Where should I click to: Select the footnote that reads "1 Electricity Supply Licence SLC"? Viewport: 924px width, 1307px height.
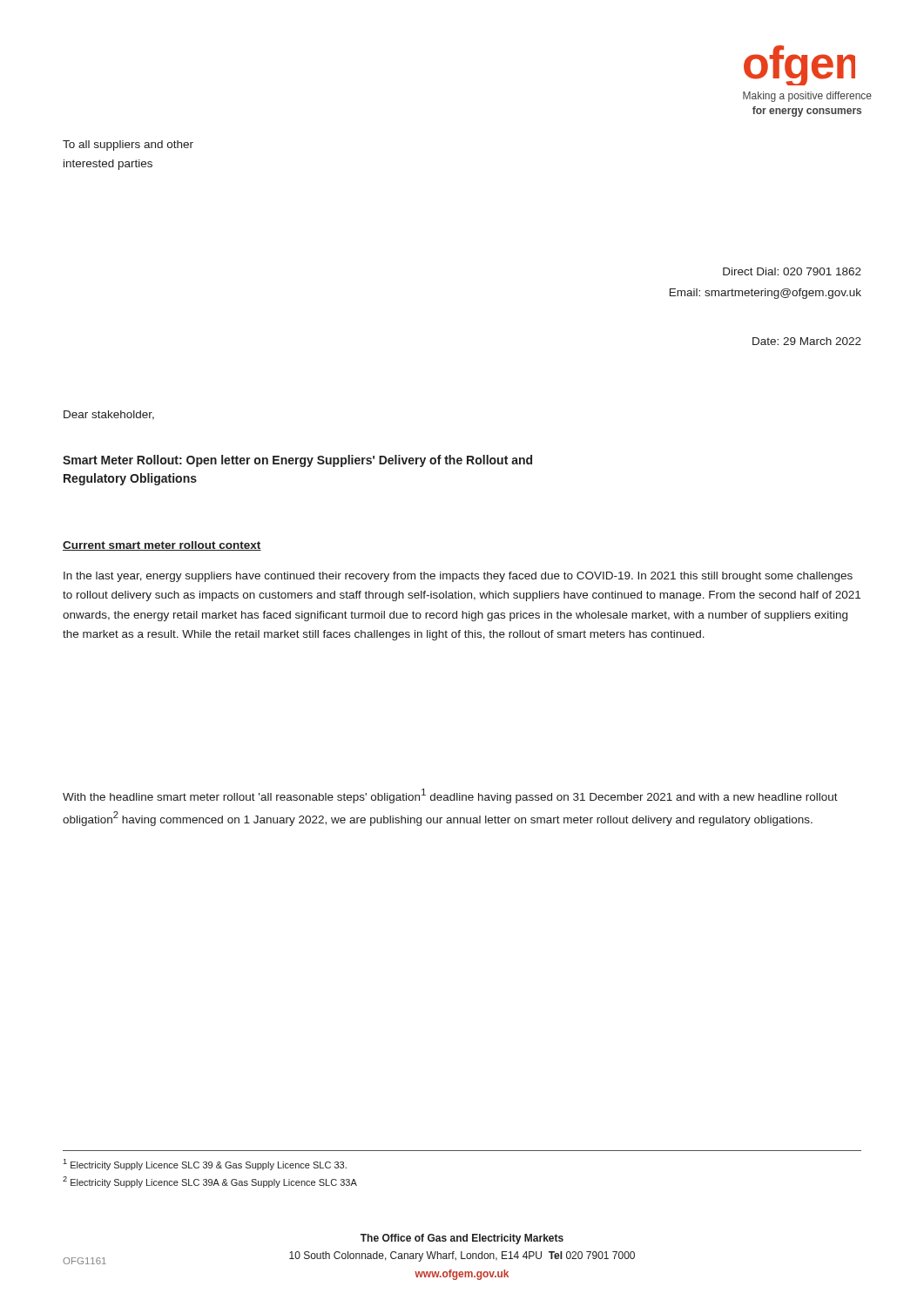[x=205, y=1163]
